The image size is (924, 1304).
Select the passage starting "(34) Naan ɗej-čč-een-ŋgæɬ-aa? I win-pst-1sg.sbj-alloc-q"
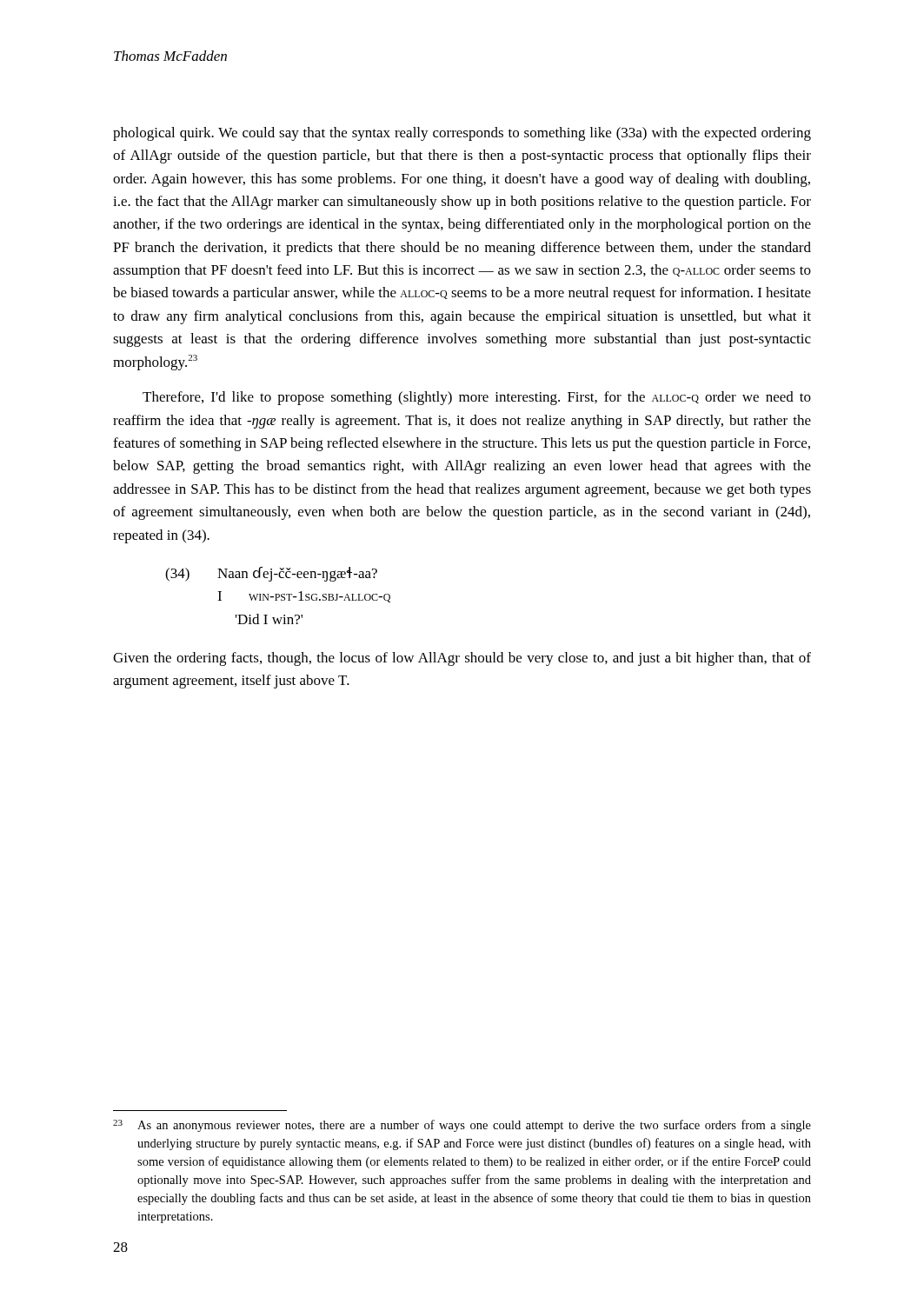tap(271, 574)
